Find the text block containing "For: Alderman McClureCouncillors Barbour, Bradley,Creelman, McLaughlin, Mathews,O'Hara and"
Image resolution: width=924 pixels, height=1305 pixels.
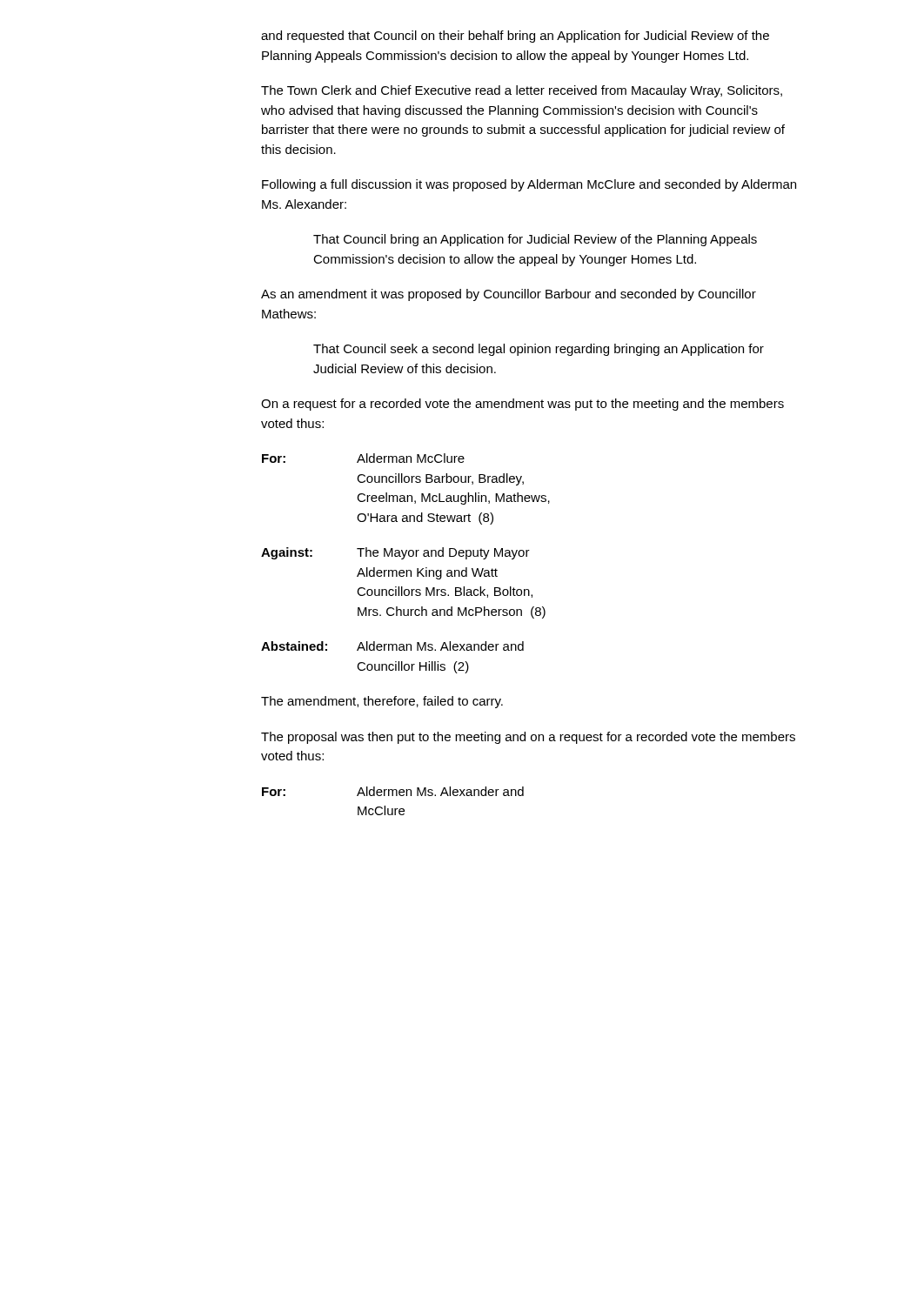click(531, 488)
